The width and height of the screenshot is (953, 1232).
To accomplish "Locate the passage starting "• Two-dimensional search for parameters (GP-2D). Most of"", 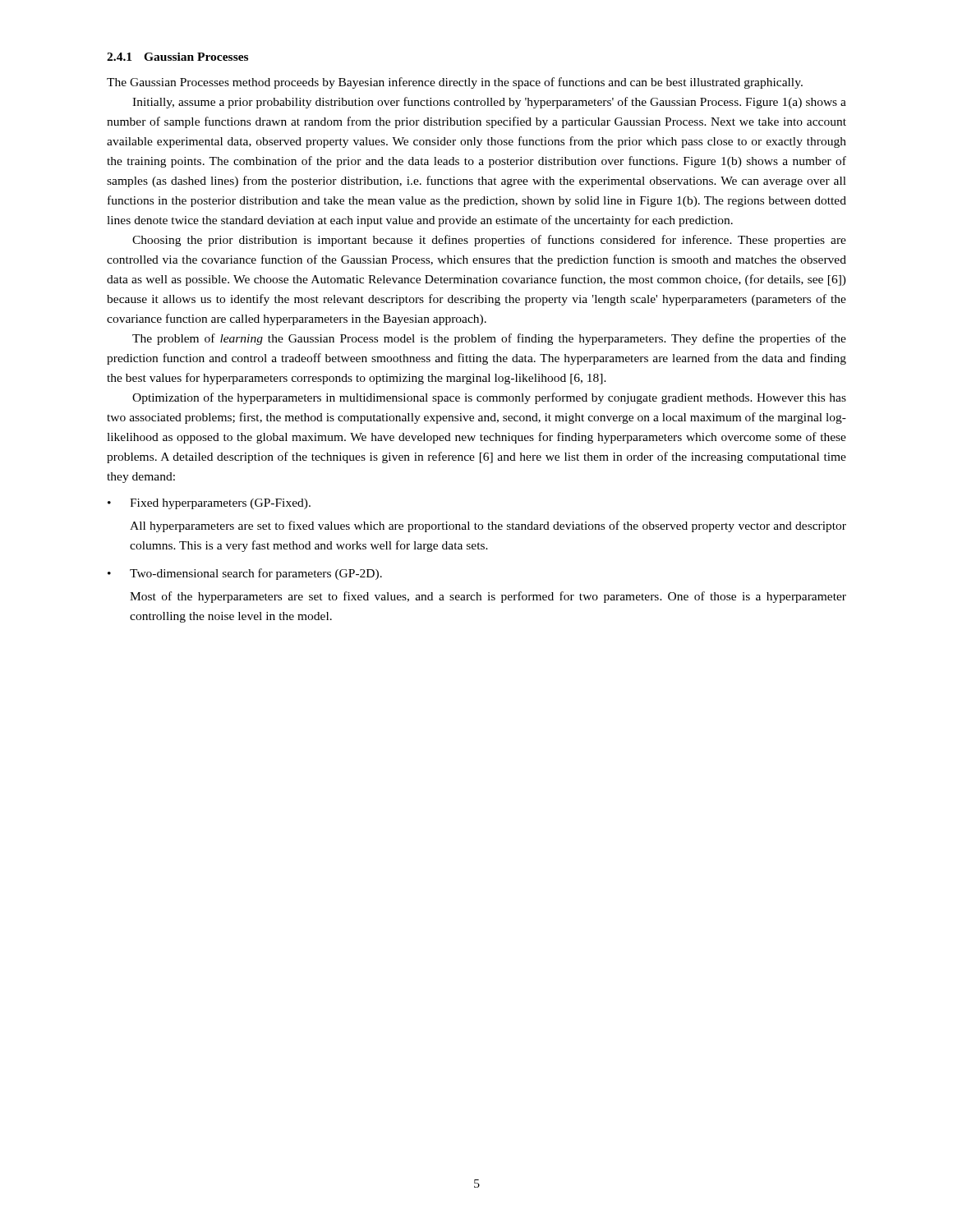I will (x=476, y=595).
